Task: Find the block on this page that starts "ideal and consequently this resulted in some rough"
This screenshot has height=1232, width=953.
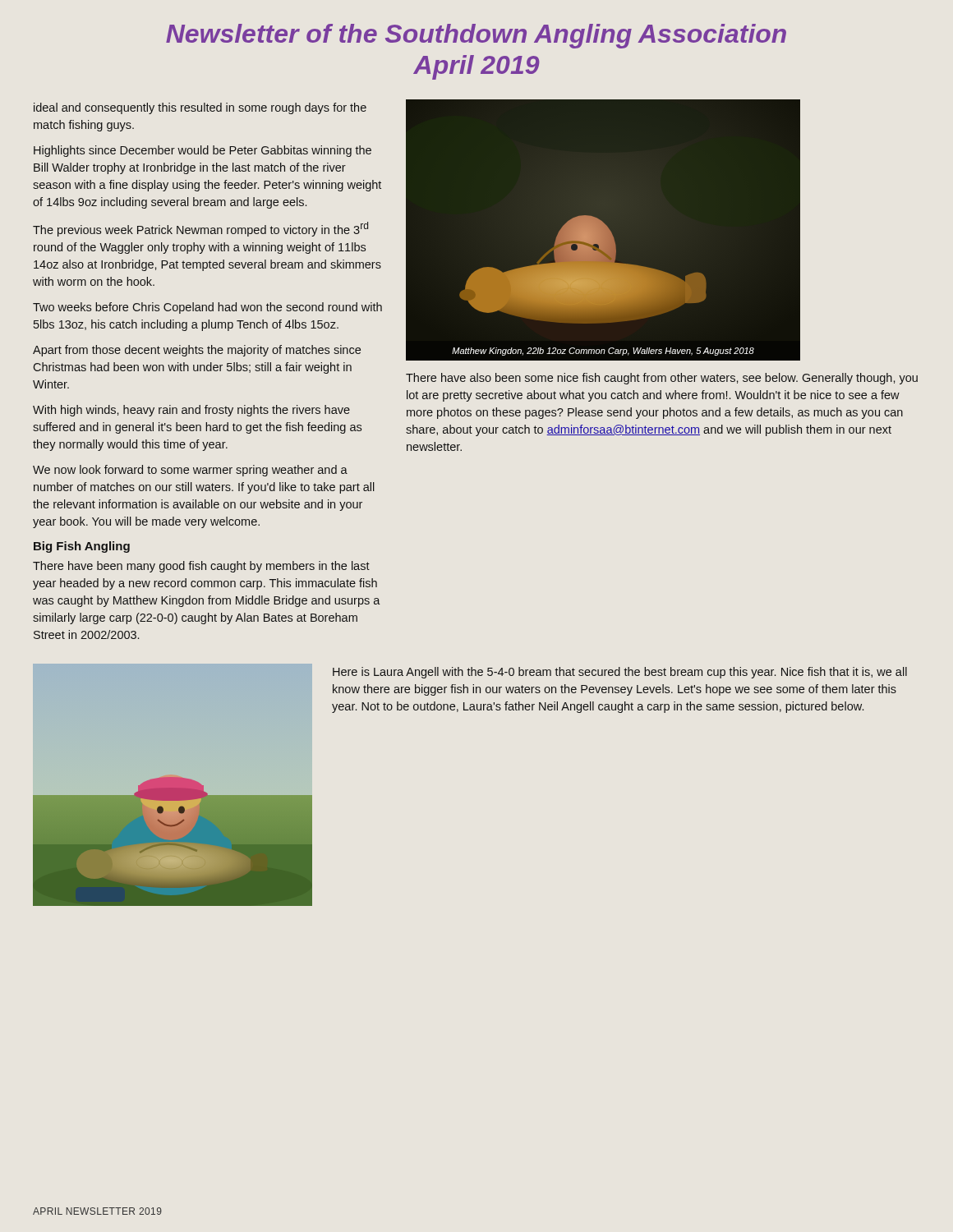Action: 200,116
